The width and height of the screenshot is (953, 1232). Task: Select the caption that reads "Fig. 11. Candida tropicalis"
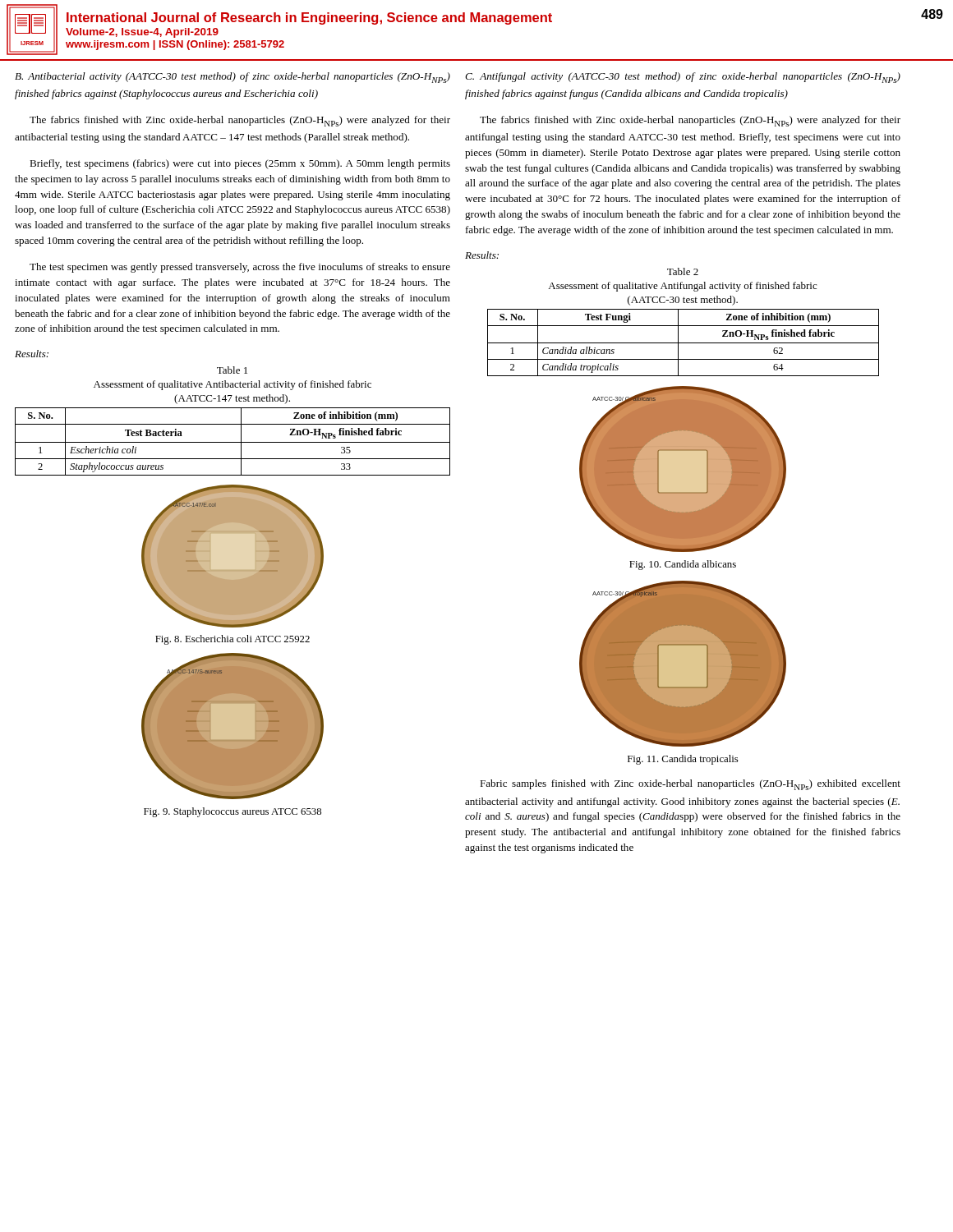tap(683, 759)
